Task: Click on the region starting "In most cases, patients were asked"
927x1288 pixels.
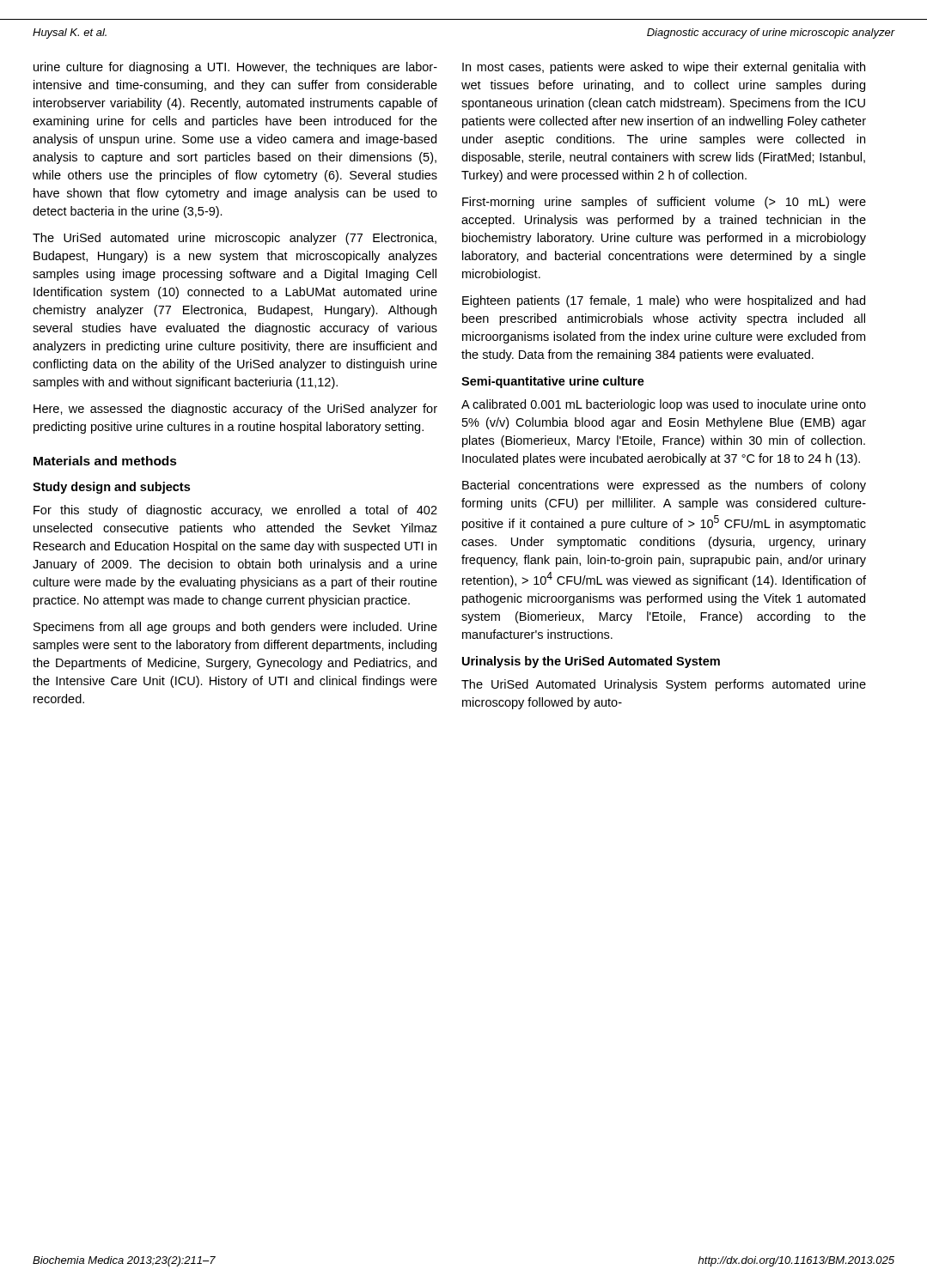Action: (x=664, y=122)
